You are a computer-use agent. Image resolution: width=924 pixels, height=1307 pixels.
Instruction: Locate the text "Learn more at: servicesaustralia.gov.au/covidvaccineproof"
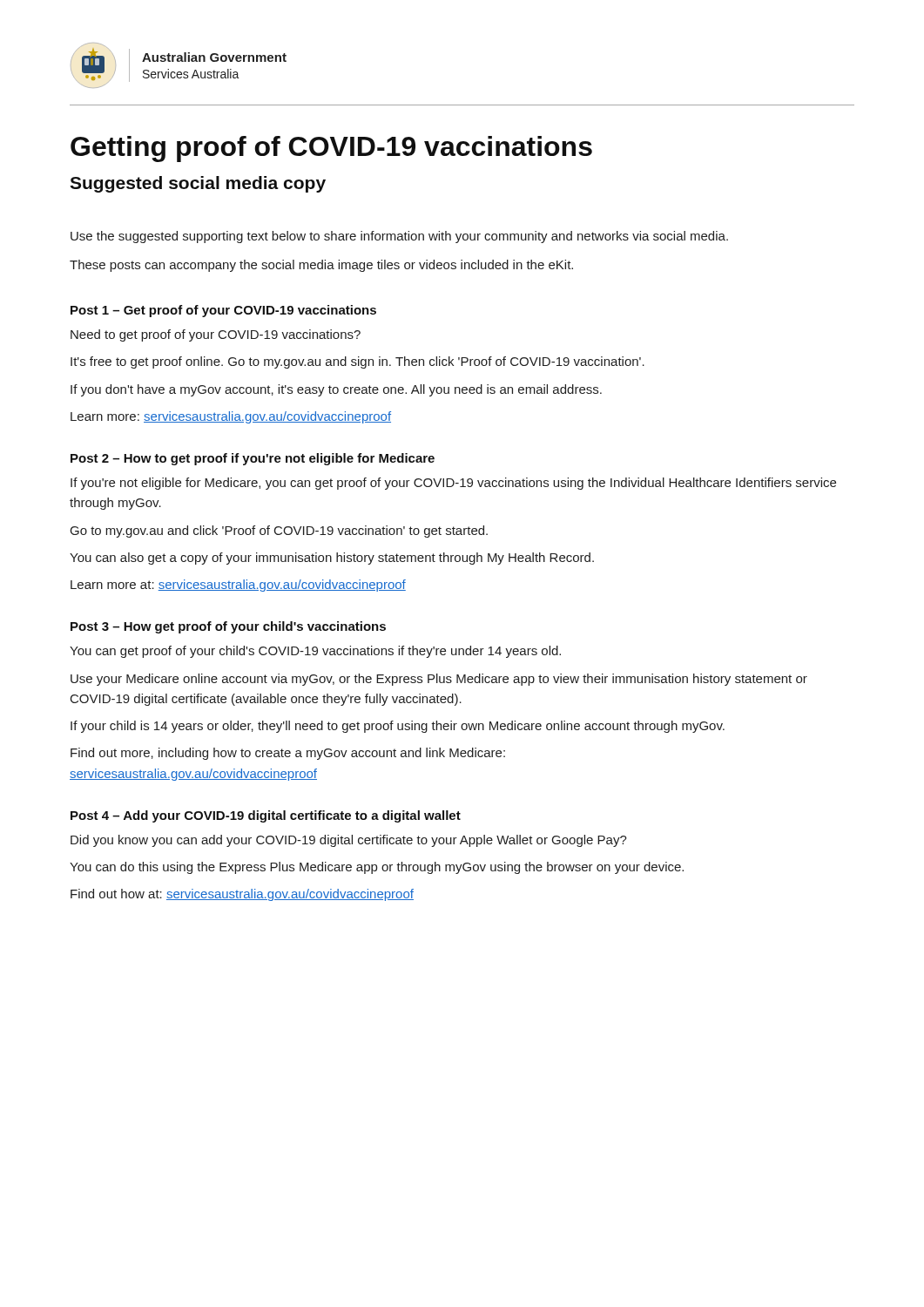[238, 584]
